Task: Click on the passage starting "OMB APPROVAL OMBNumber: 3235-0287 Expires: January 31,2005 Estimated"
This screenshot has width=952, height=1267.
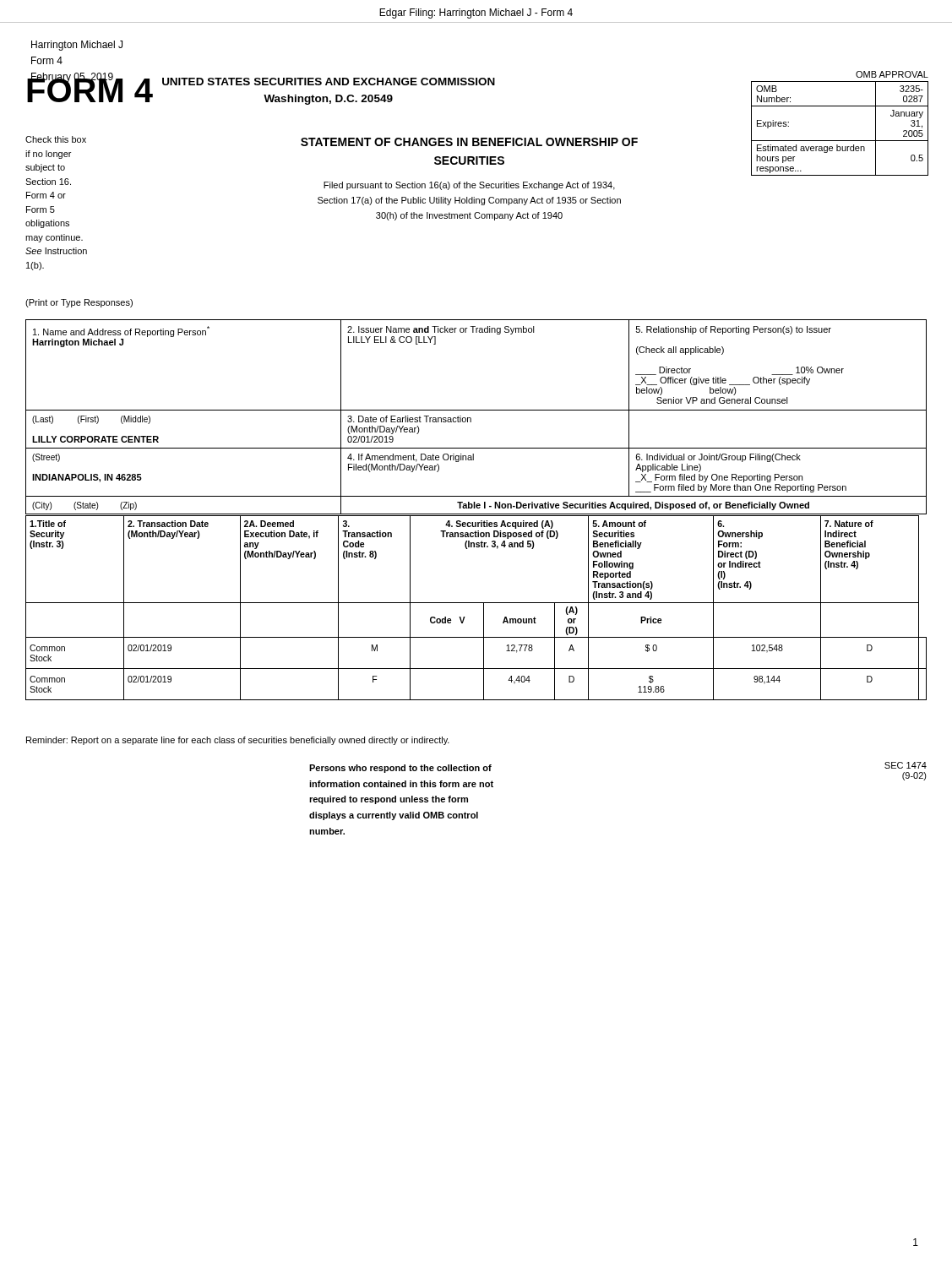Action: click(840, 123)
